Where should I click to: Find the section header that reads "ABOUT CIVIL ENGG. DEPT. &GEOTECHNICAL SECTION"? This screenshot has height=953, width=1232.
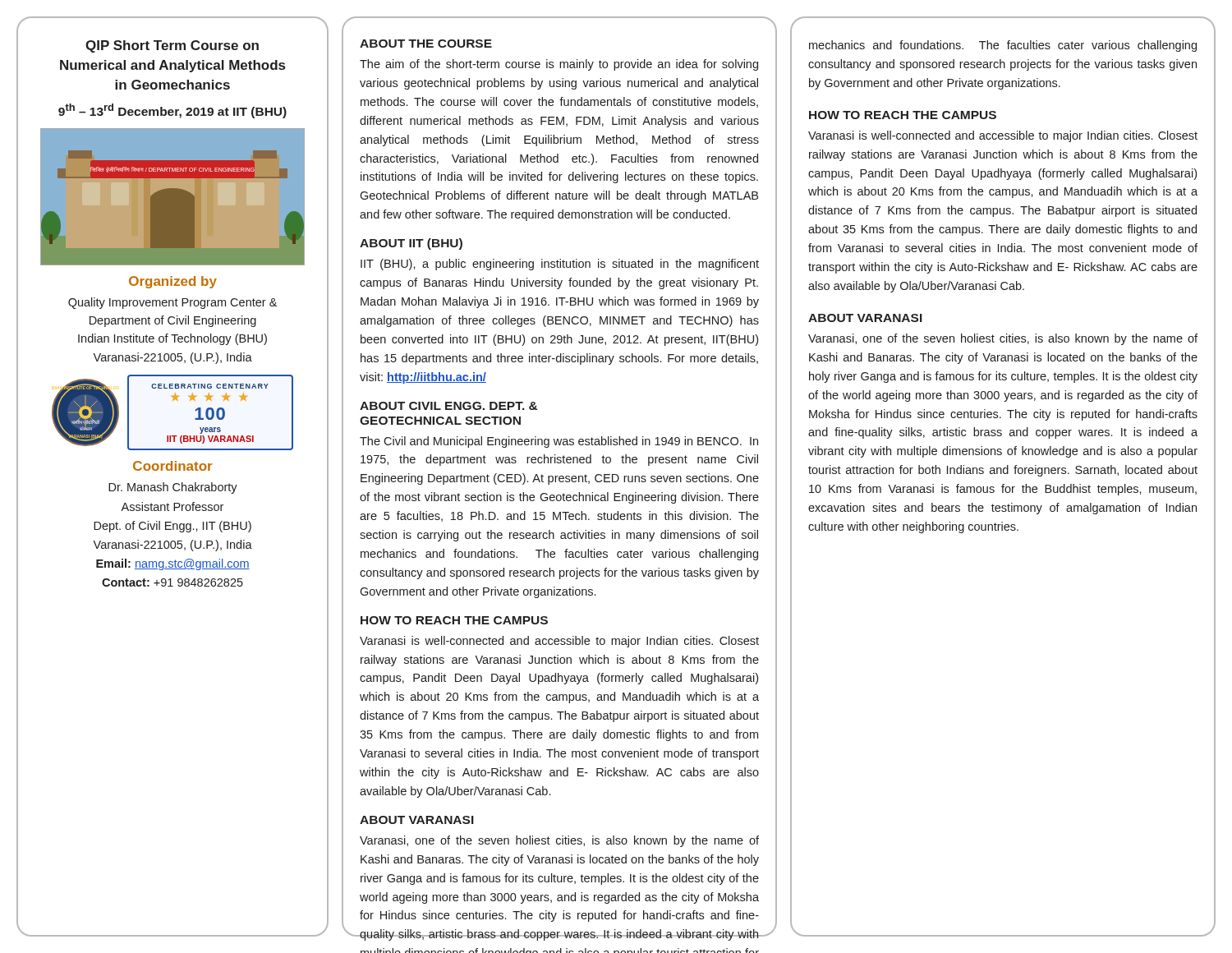pos(449,412)
